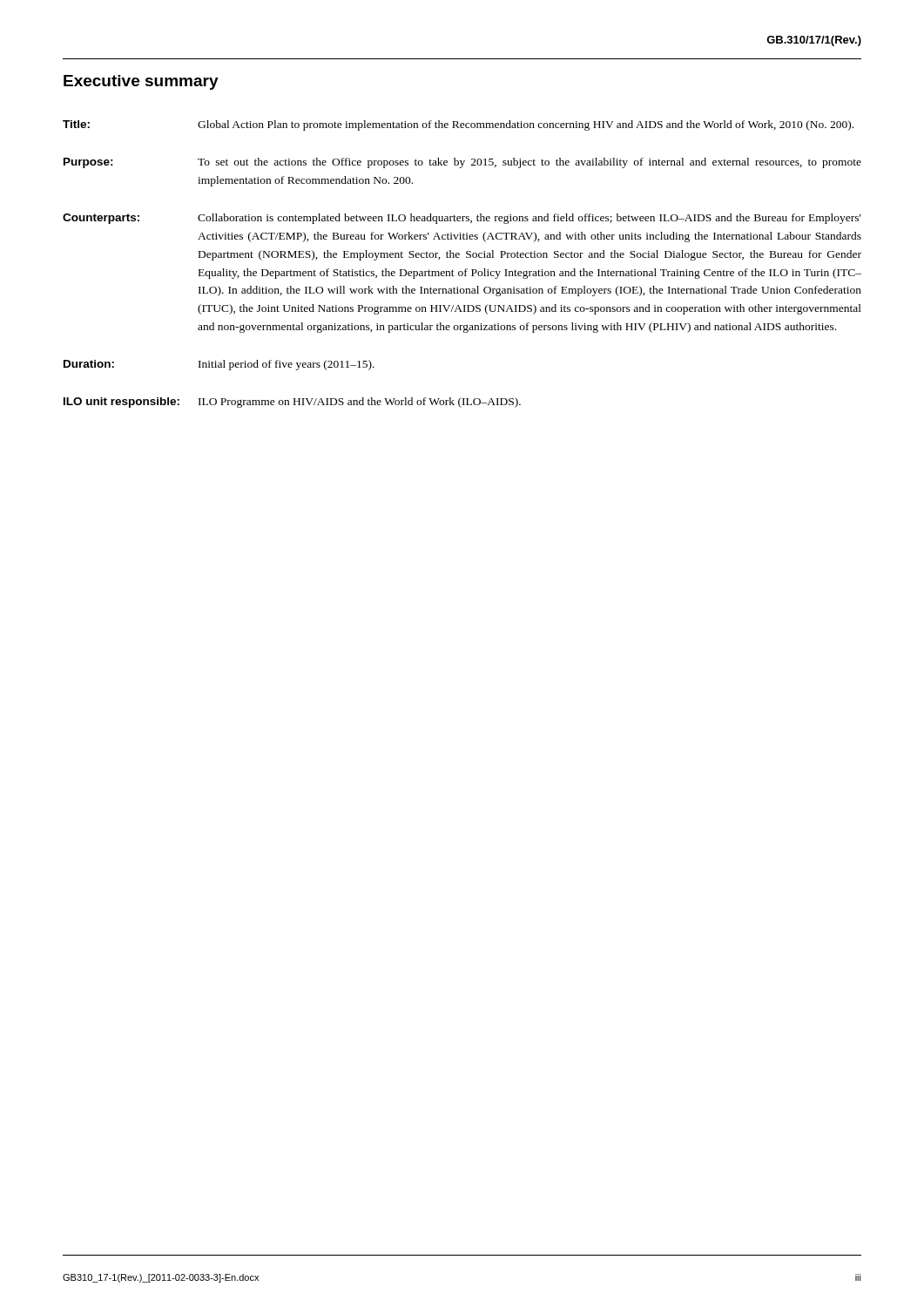Navigate to the text block starting "Executive summary"
This screenshot has width=924, height=1307.
pos(140,81)
